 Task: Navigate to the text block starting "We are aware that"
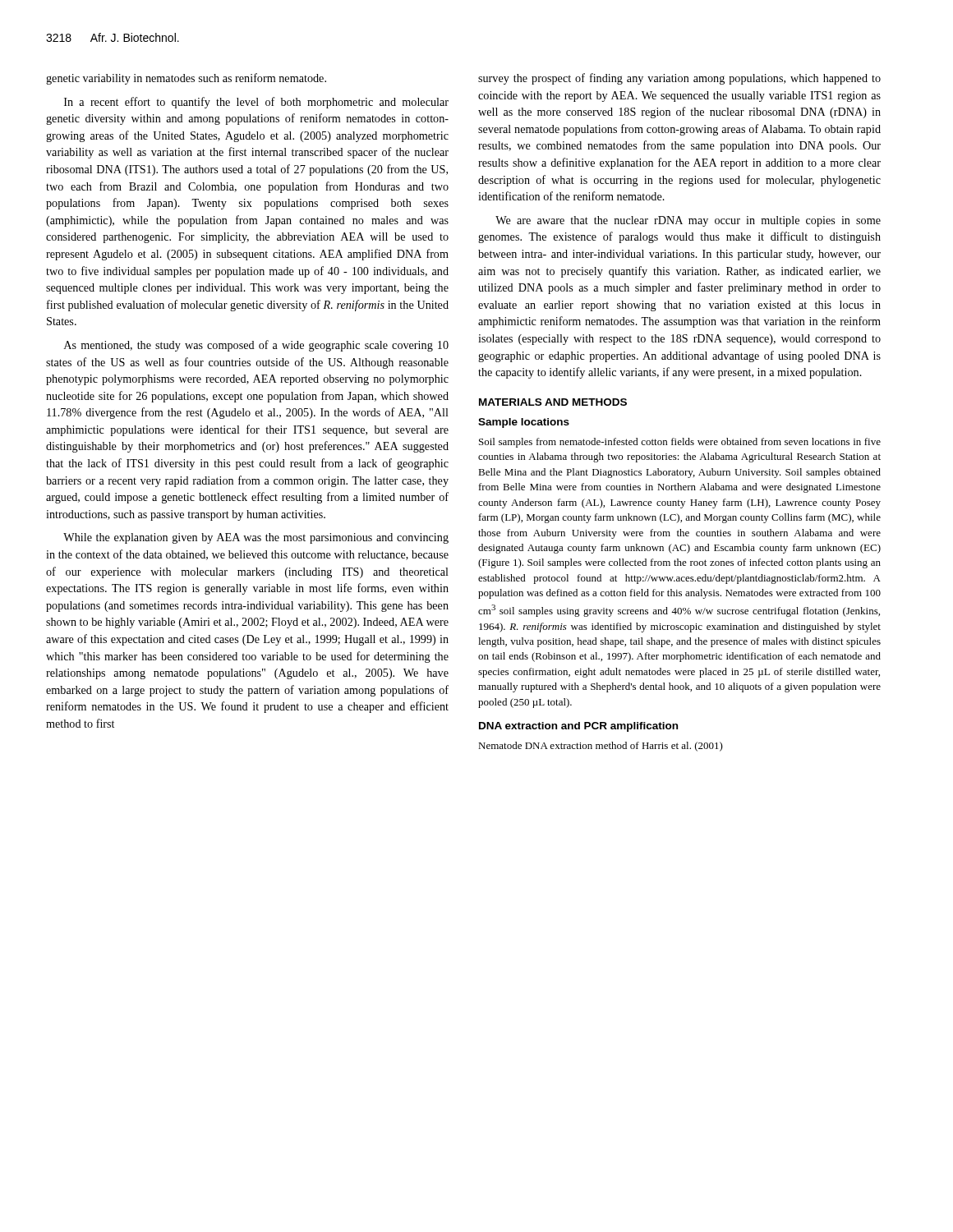click(x=679, y=296)
